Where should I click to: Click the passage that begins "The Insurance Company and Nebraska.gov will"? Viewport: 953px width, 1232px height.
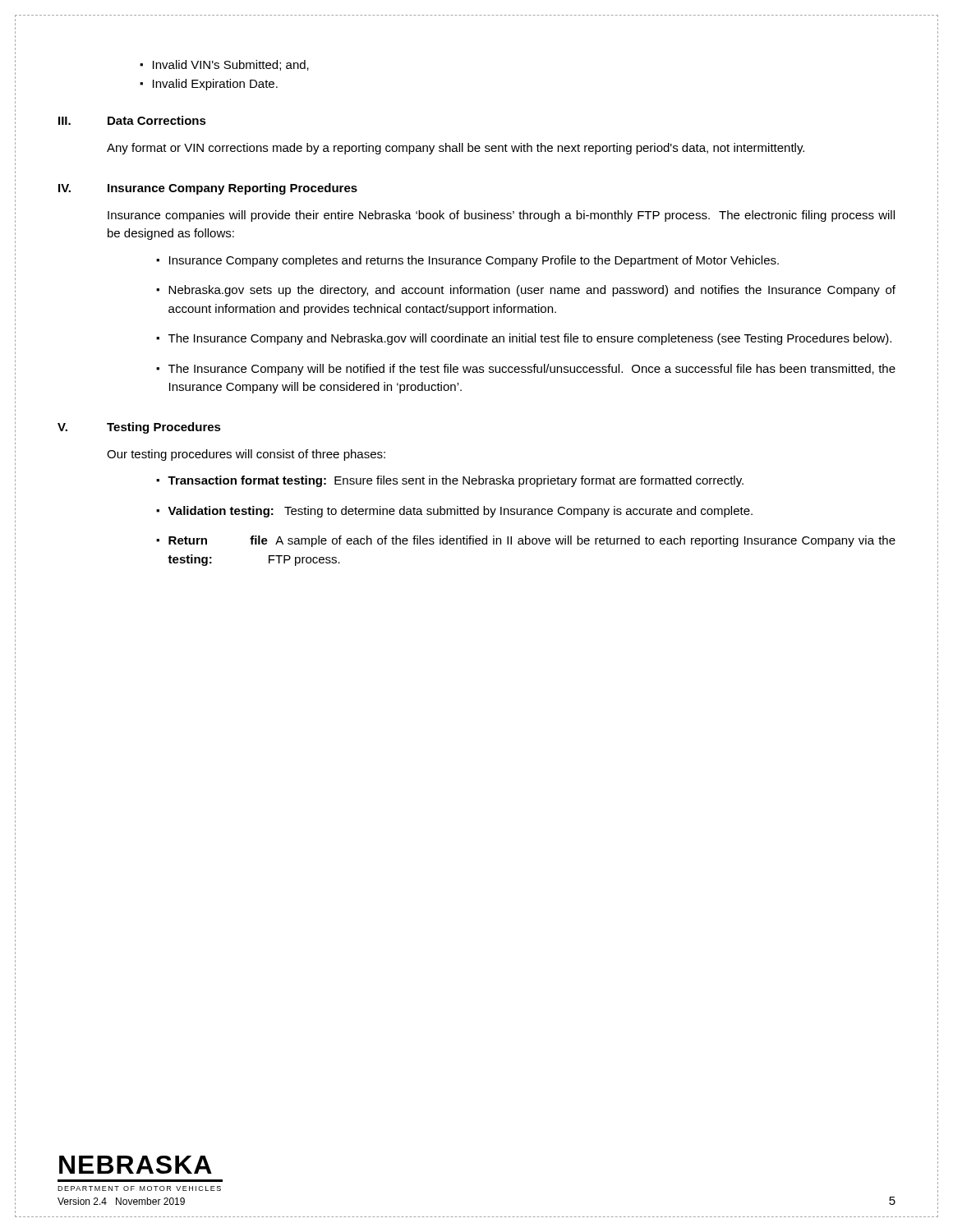tap(530, 338)
